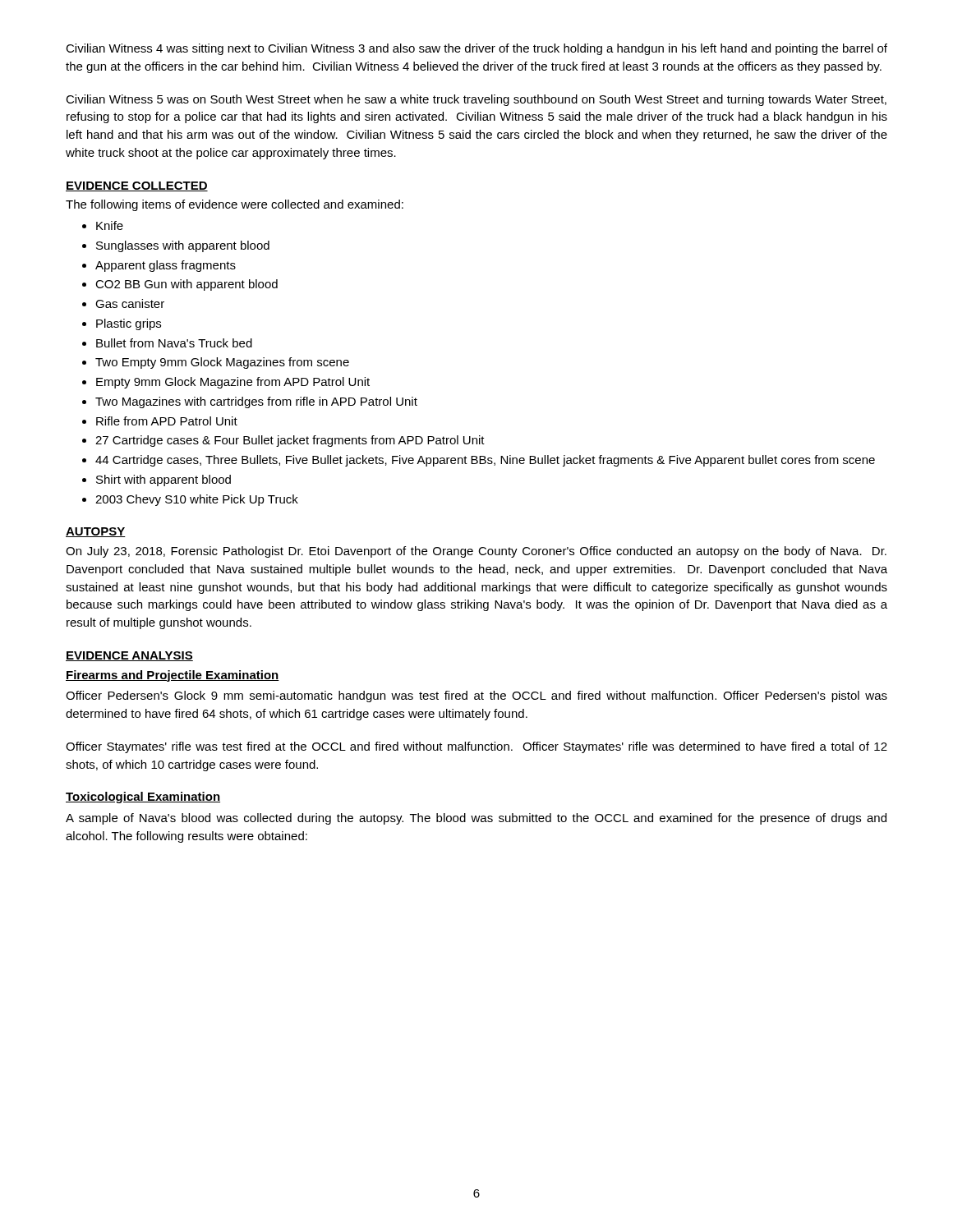The image size is (953, 1232).
Task: Locate the text block that reads "The following items of evidence were collected"
Action: tap(235, 204)
